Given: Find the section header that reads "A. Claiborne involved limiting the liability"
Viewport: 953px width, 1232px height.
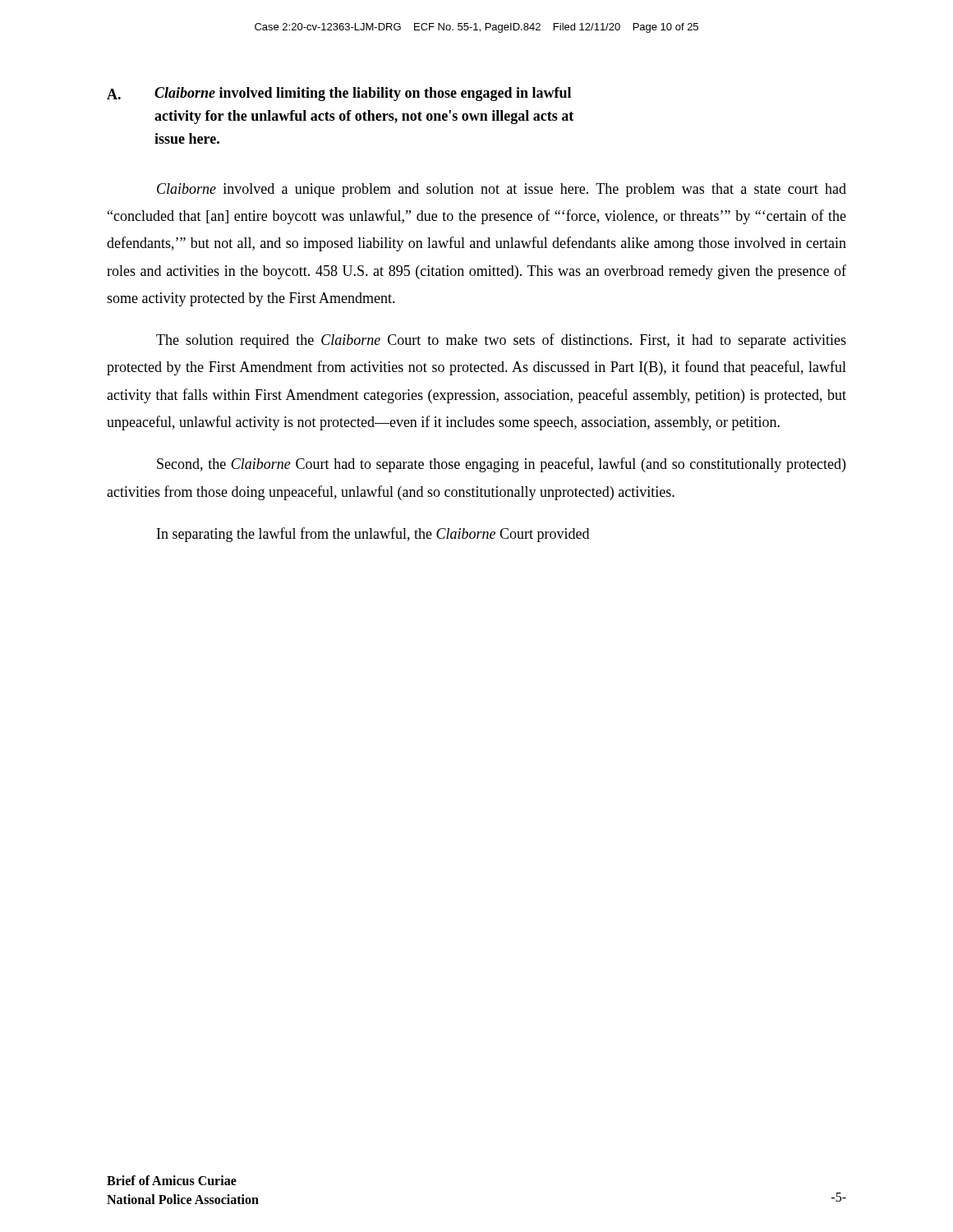Looking at the screenshot, I should tap(340, 116).
